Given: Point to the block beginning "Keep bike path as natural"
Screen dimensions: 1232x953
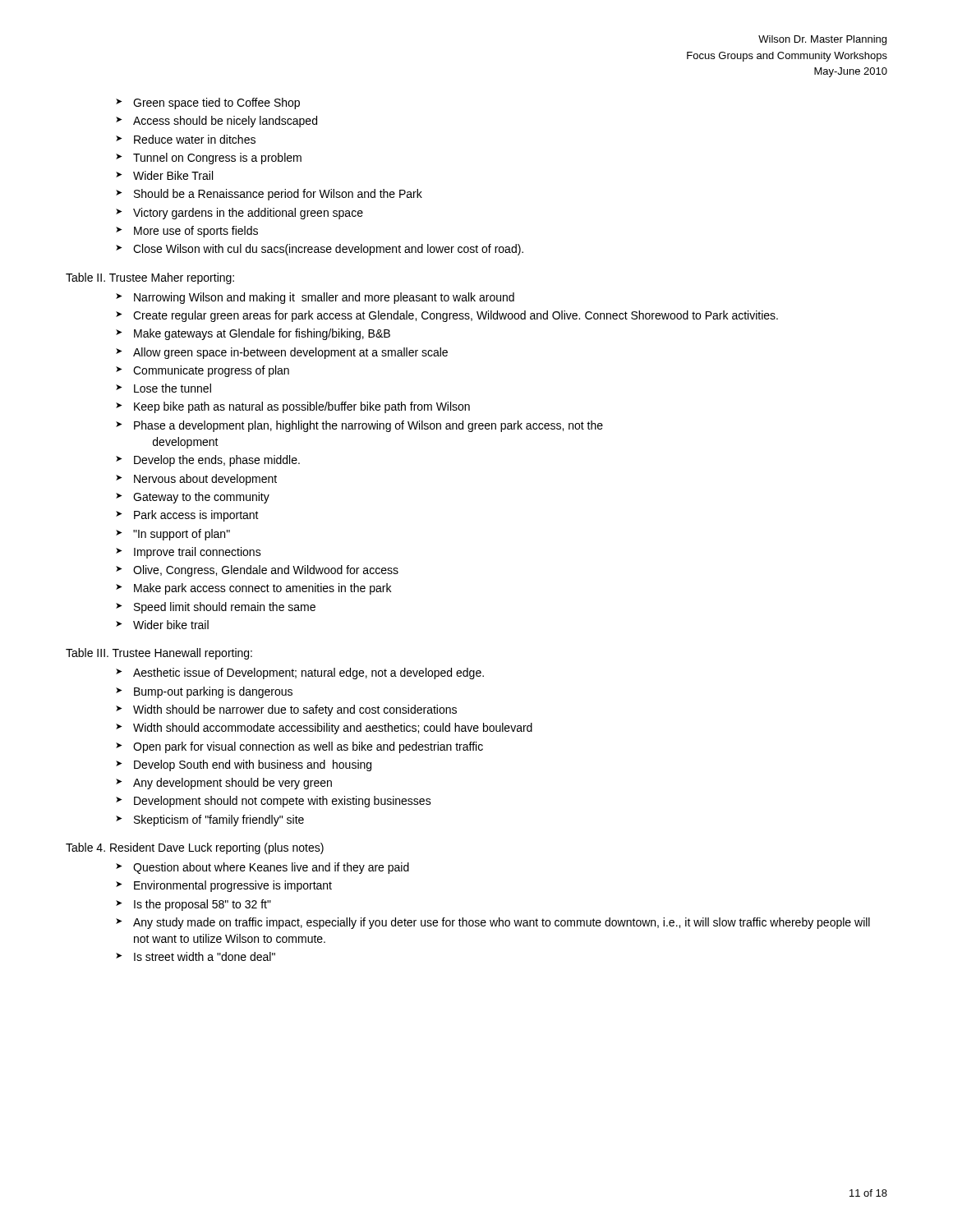Looking at the screenshot, I should (302, 407).
